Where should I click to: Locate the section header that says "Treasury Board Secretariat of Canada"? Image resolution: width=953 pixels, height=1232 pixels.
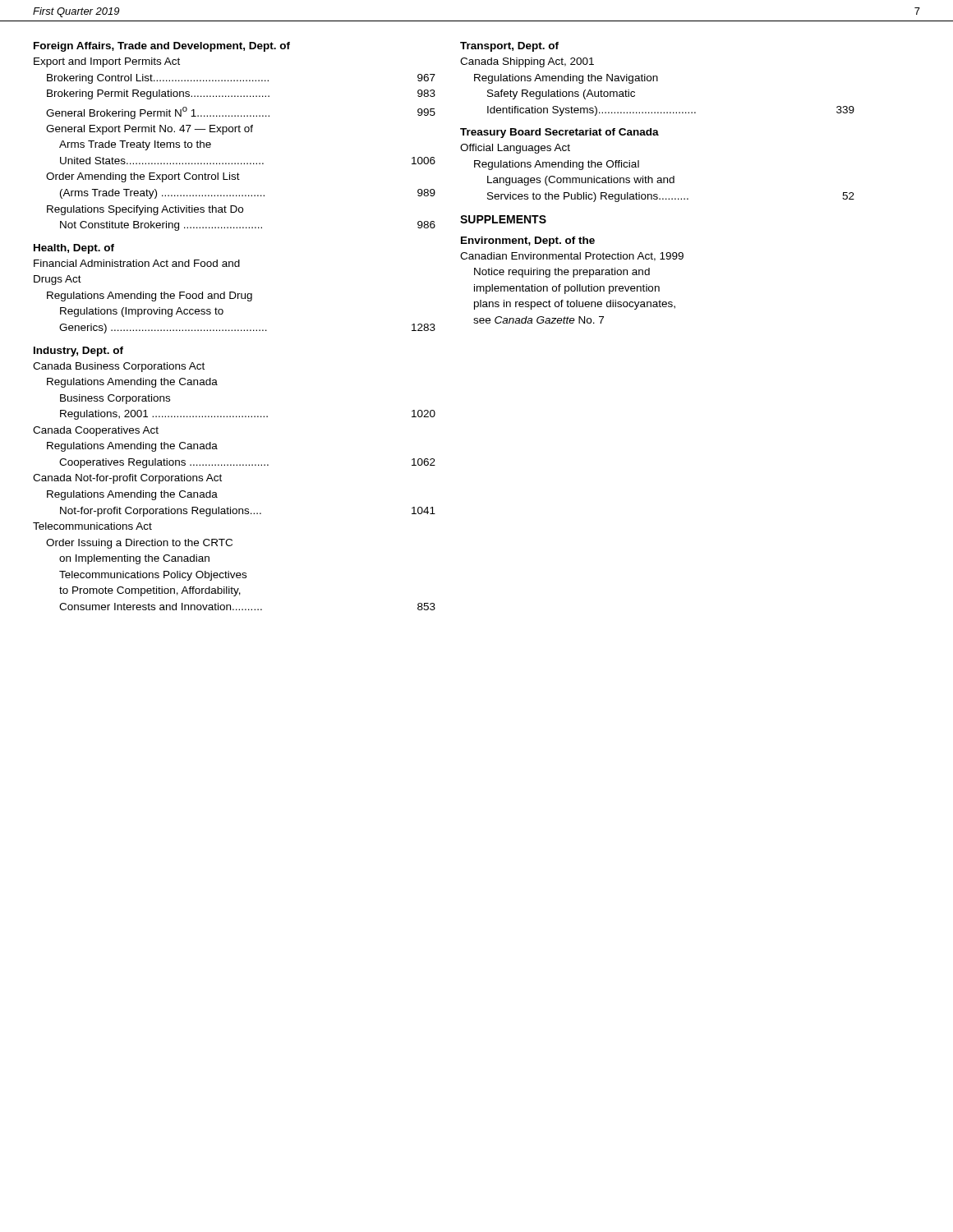tap(559, 132)
